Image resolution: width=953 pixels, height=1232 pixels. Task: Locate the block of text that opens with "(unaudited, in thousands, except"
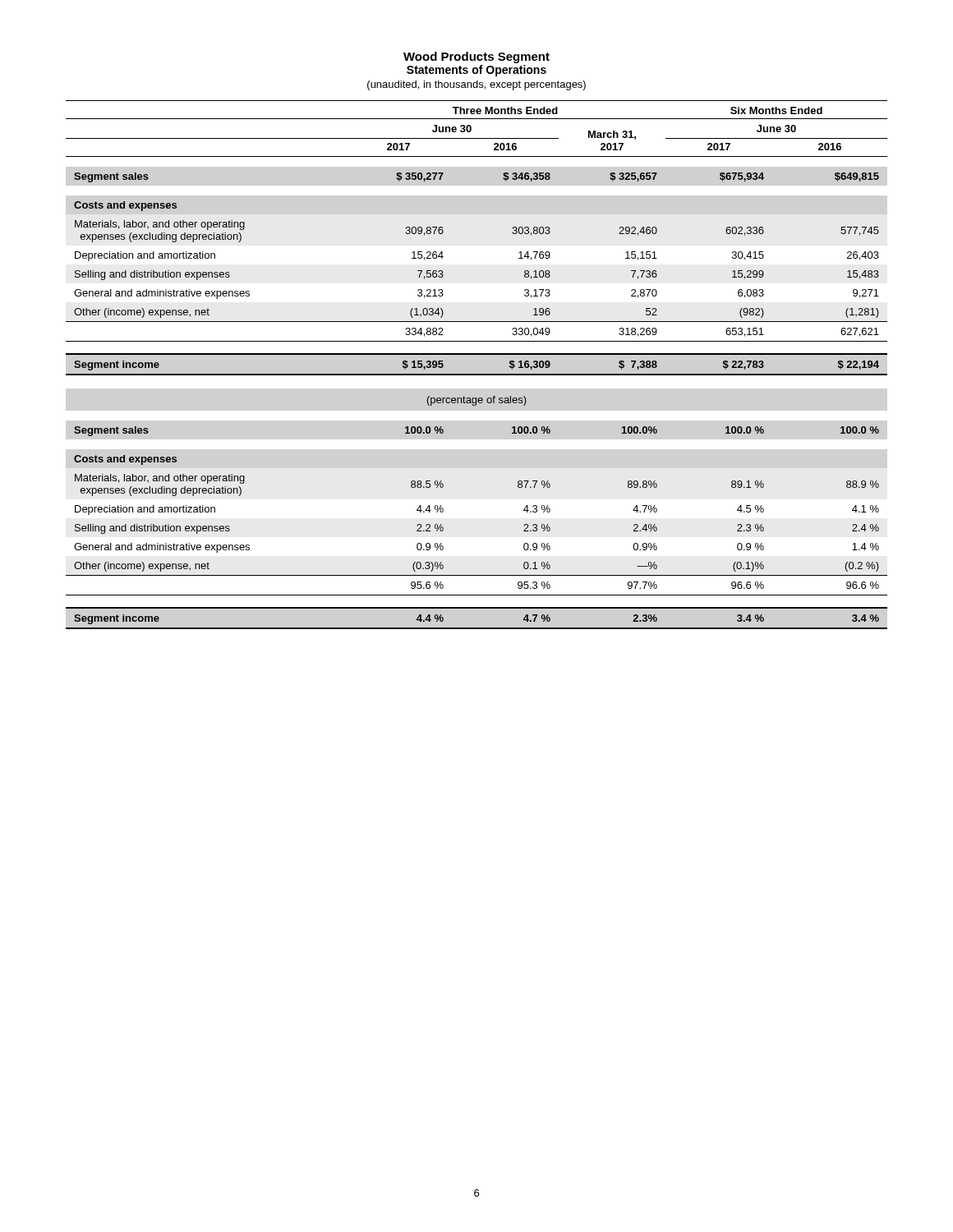coord(476,84)
